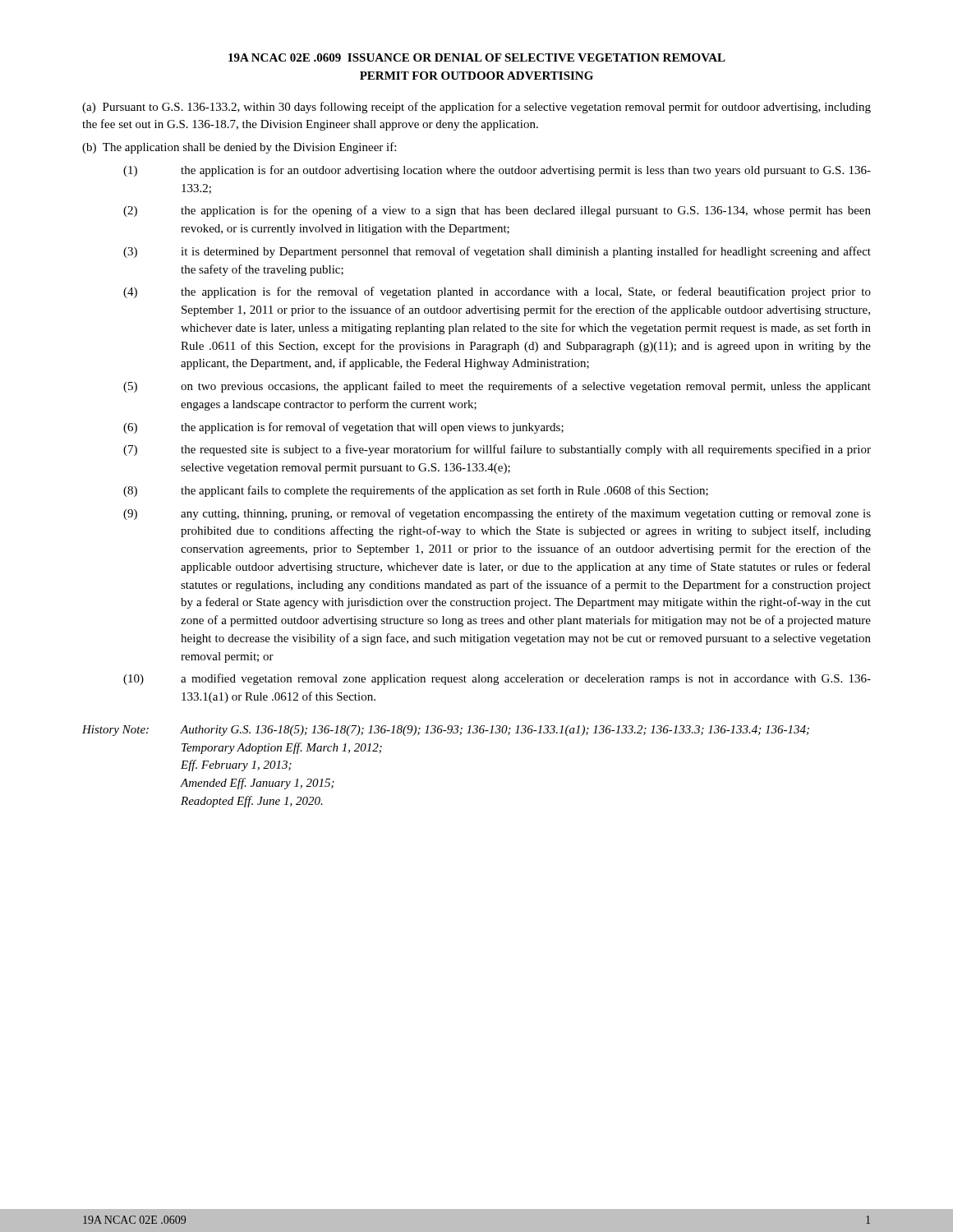Locate the text block that reads "(a) Pursuant to G.S. 136-133.2,"
This screenshot has height=1232, width=953.
point(476,115)
